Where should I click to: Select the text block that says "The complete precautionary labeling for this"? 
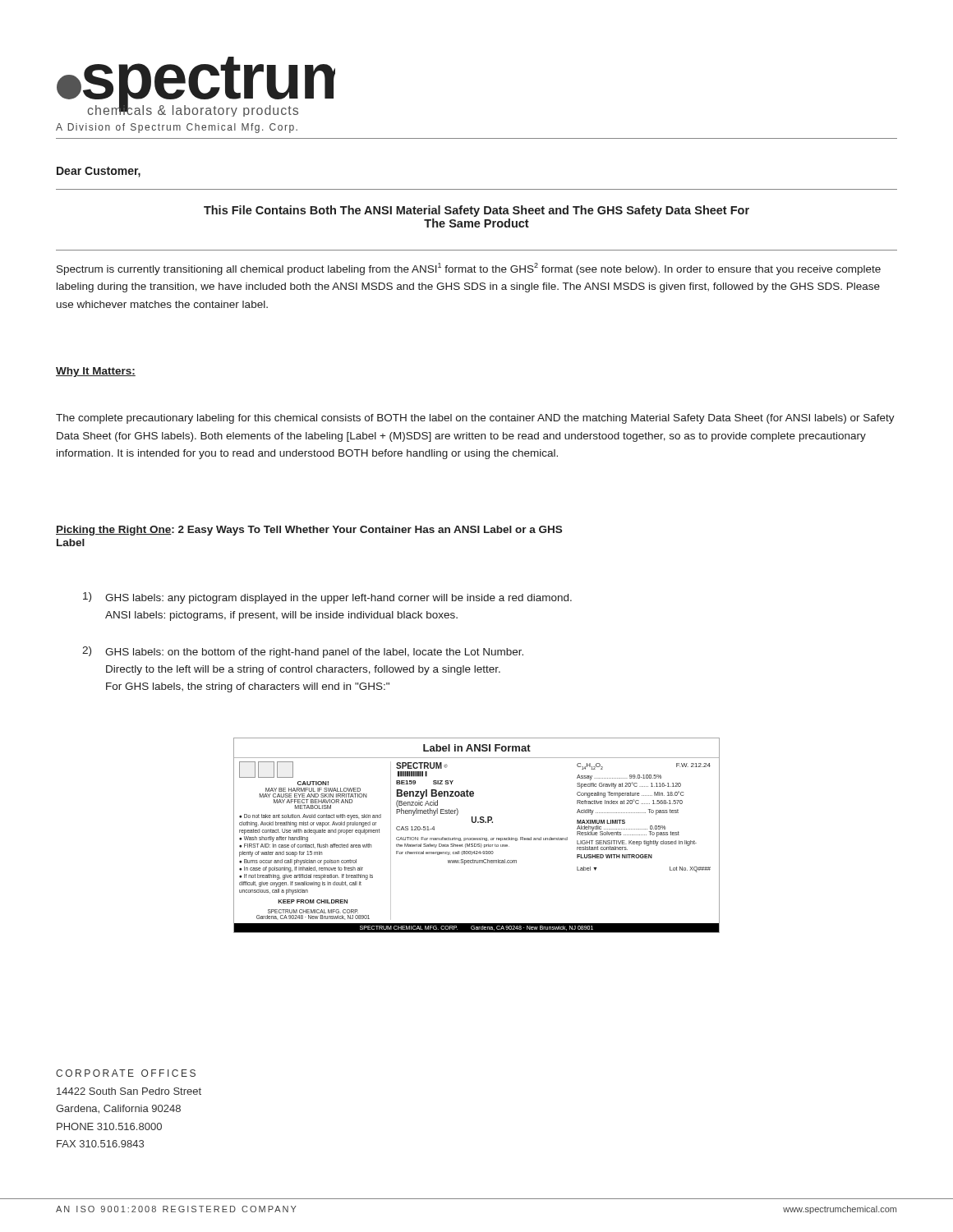pyautogui.click(x=475, y=435)
